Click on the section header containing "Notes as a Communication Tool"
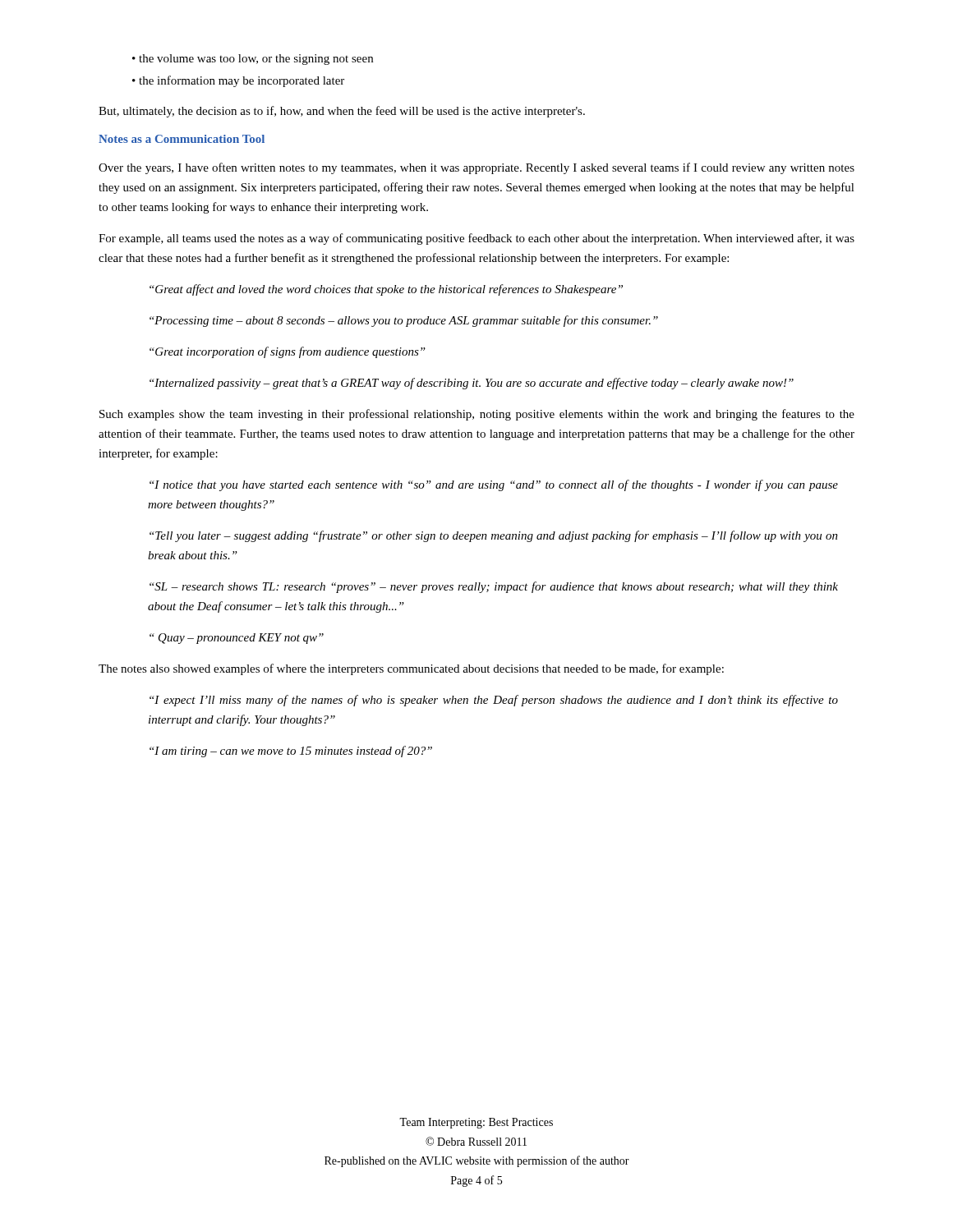This screenshot has height=1232, width=953. pyautogui.click(x=182, y=139)
